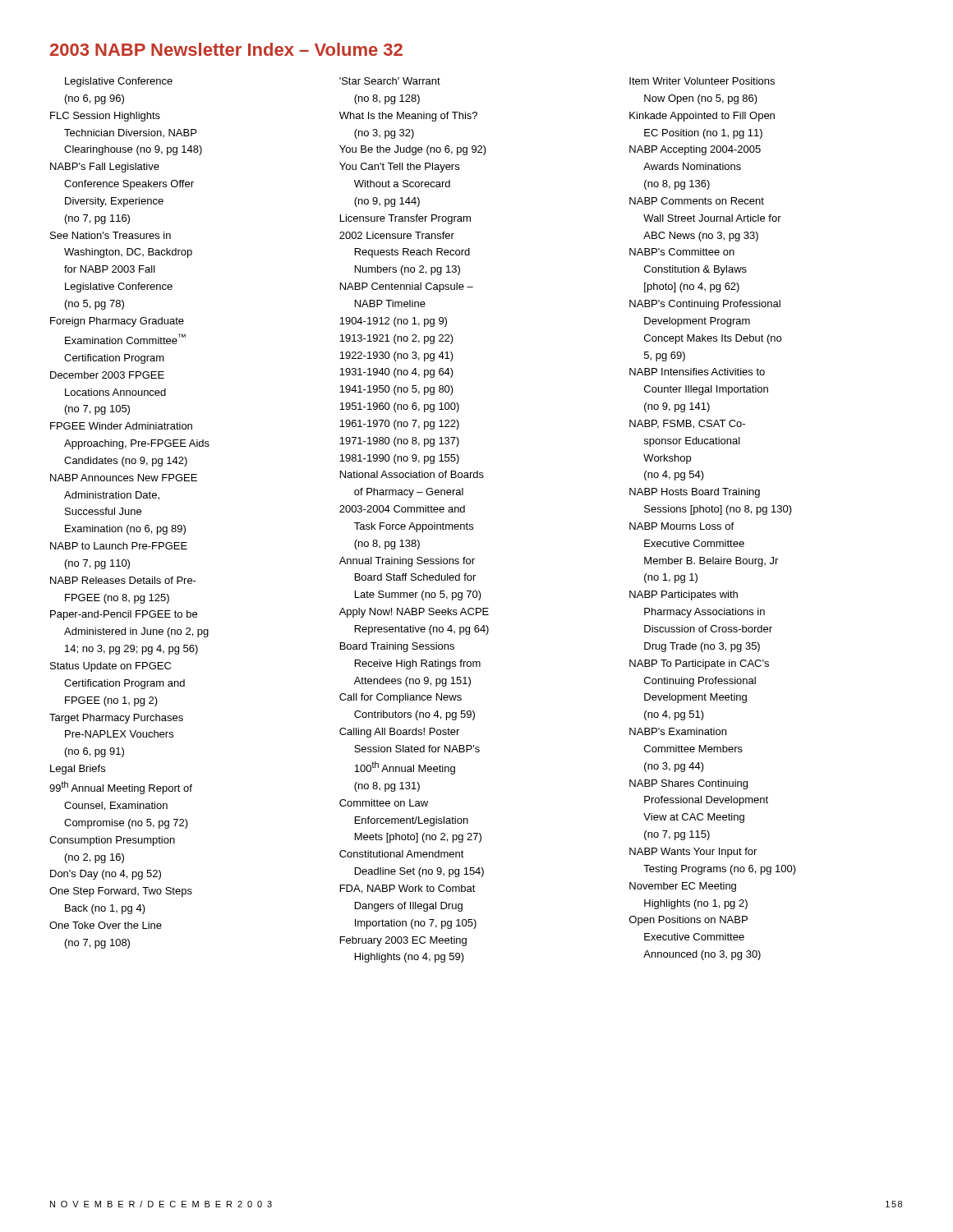Screen dimensions: 1232x953
Task: Navigate to the text block starting "NABP's Committee on"
Action: click(x=682, y=252)
